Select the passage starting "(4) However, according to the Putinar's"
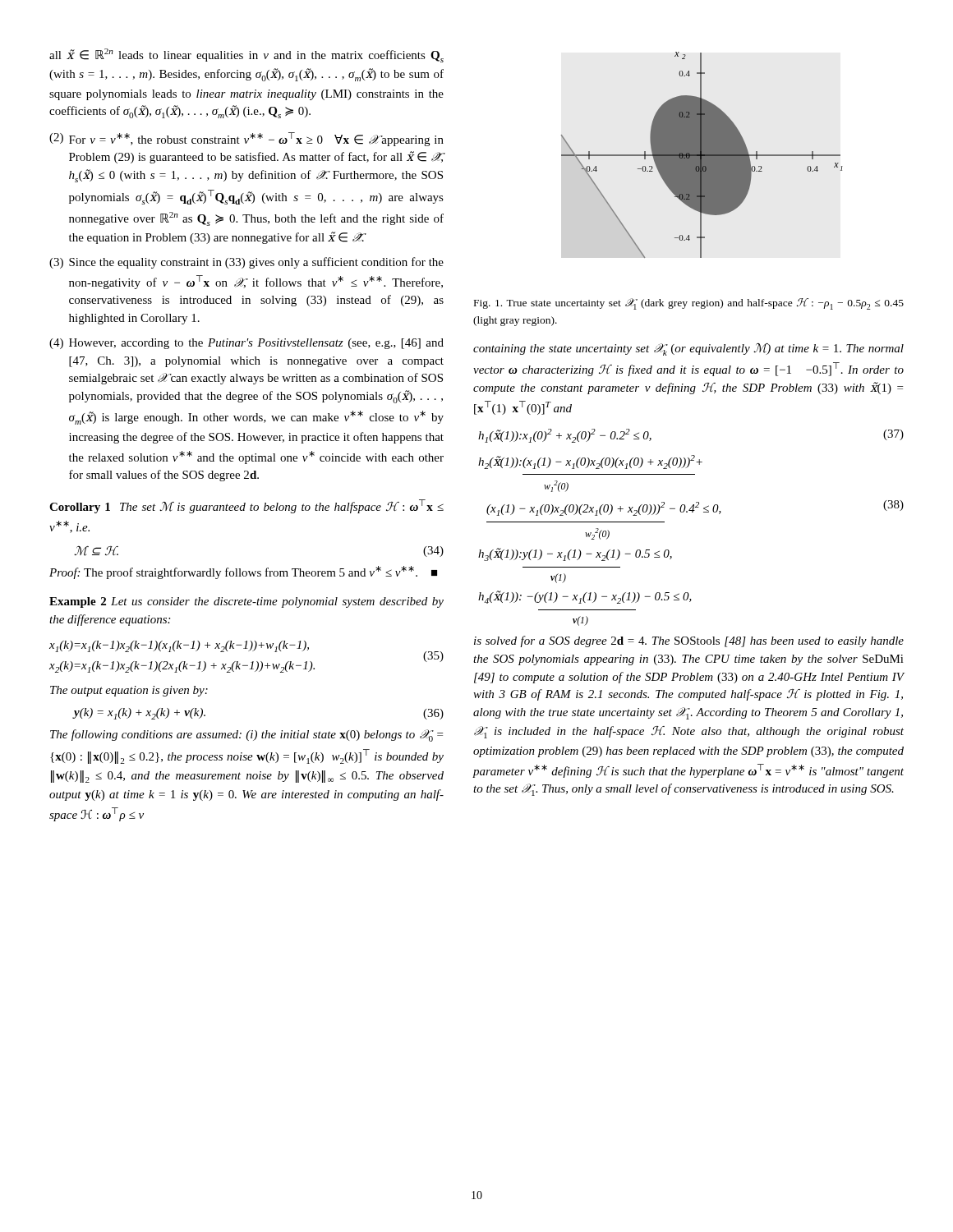Screen dimensions: 1232x953 [246, 409]
